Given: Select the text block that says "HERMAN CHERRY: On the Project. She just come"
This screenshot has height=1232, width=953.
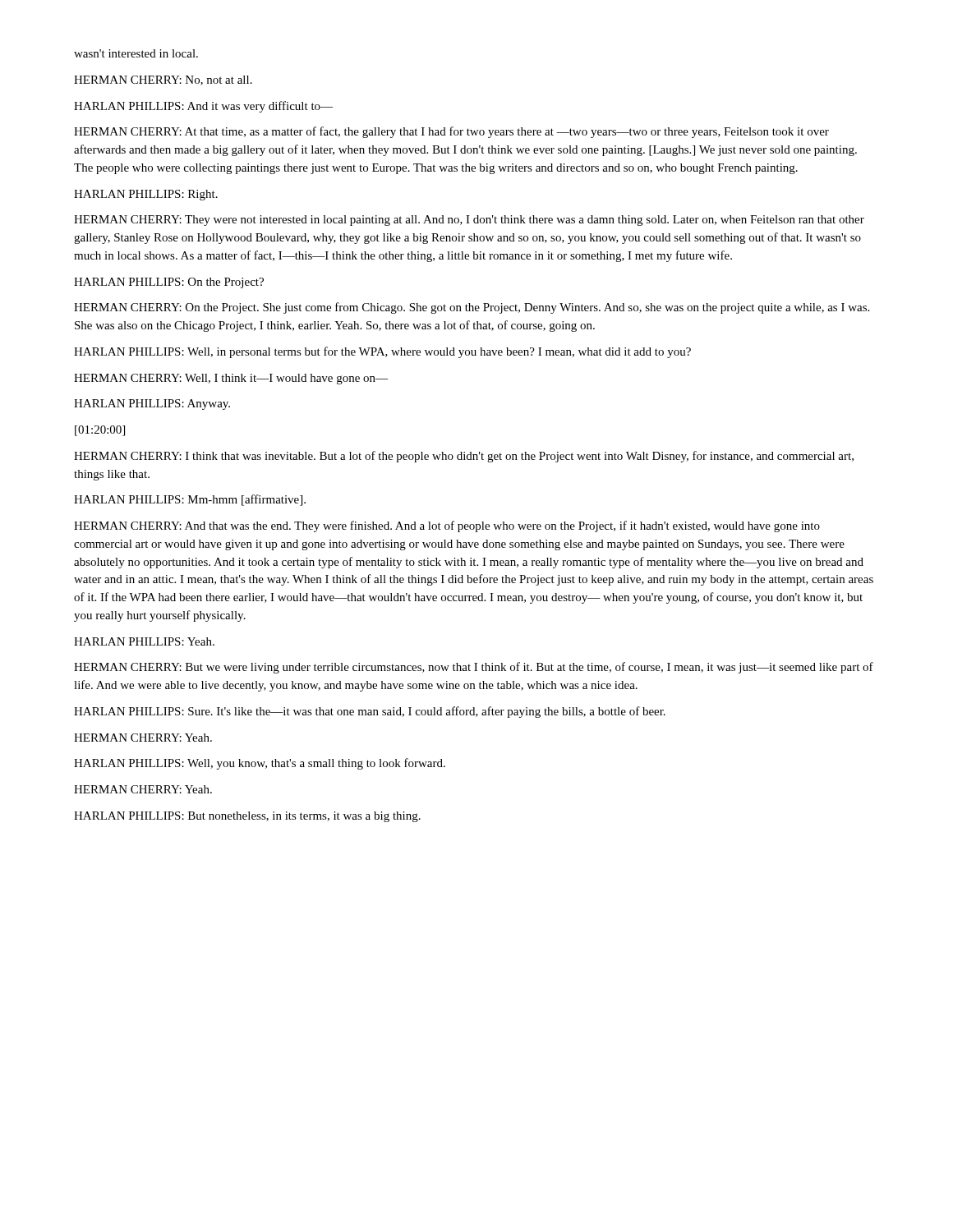Looking at the screenshot, I should [x=472, y=316].
